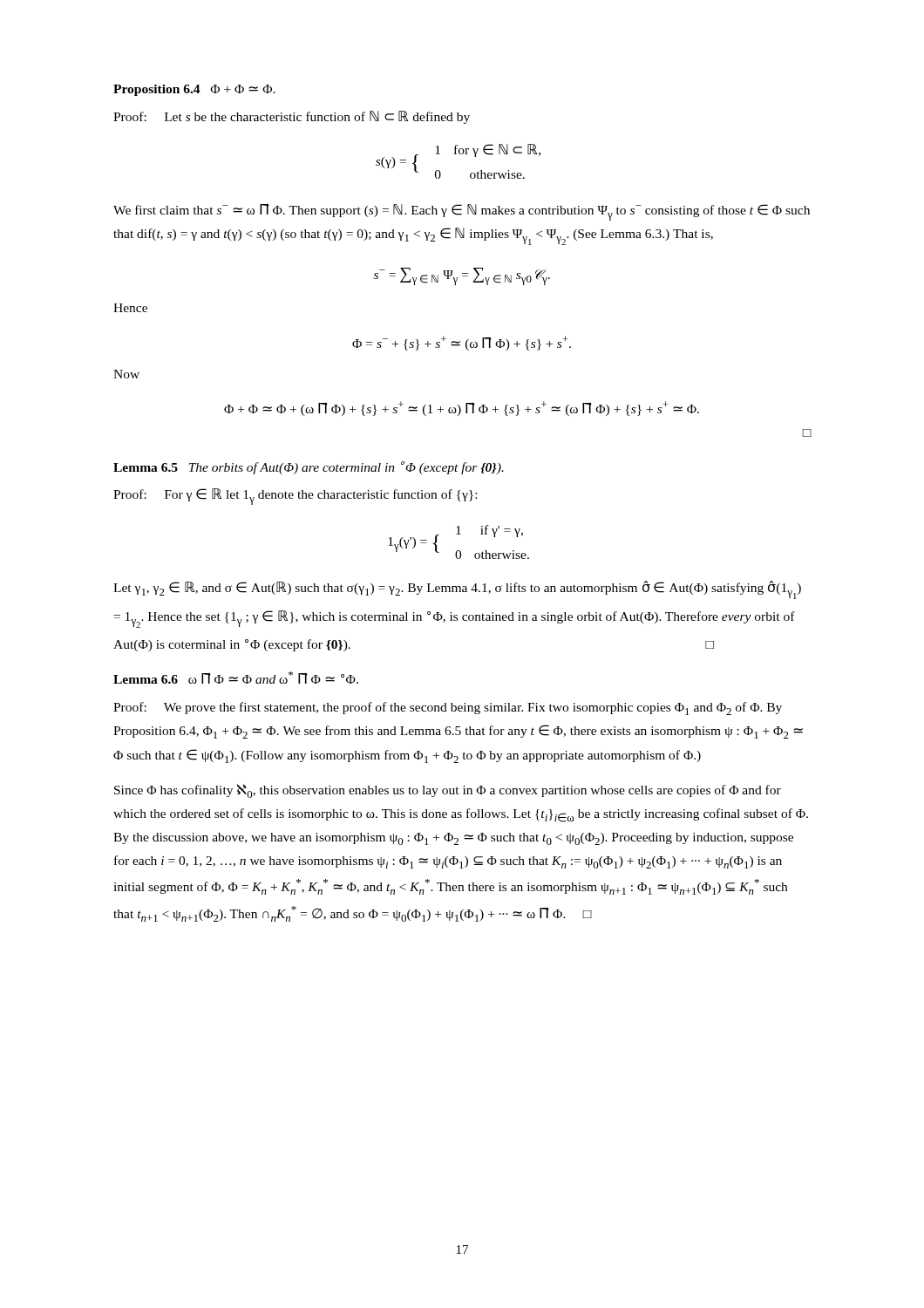The image size is (924, 1308).
Task: Locate the text starting "We first claim that s− ≃"
Action: pyautogui.click(x=462, y=222)
